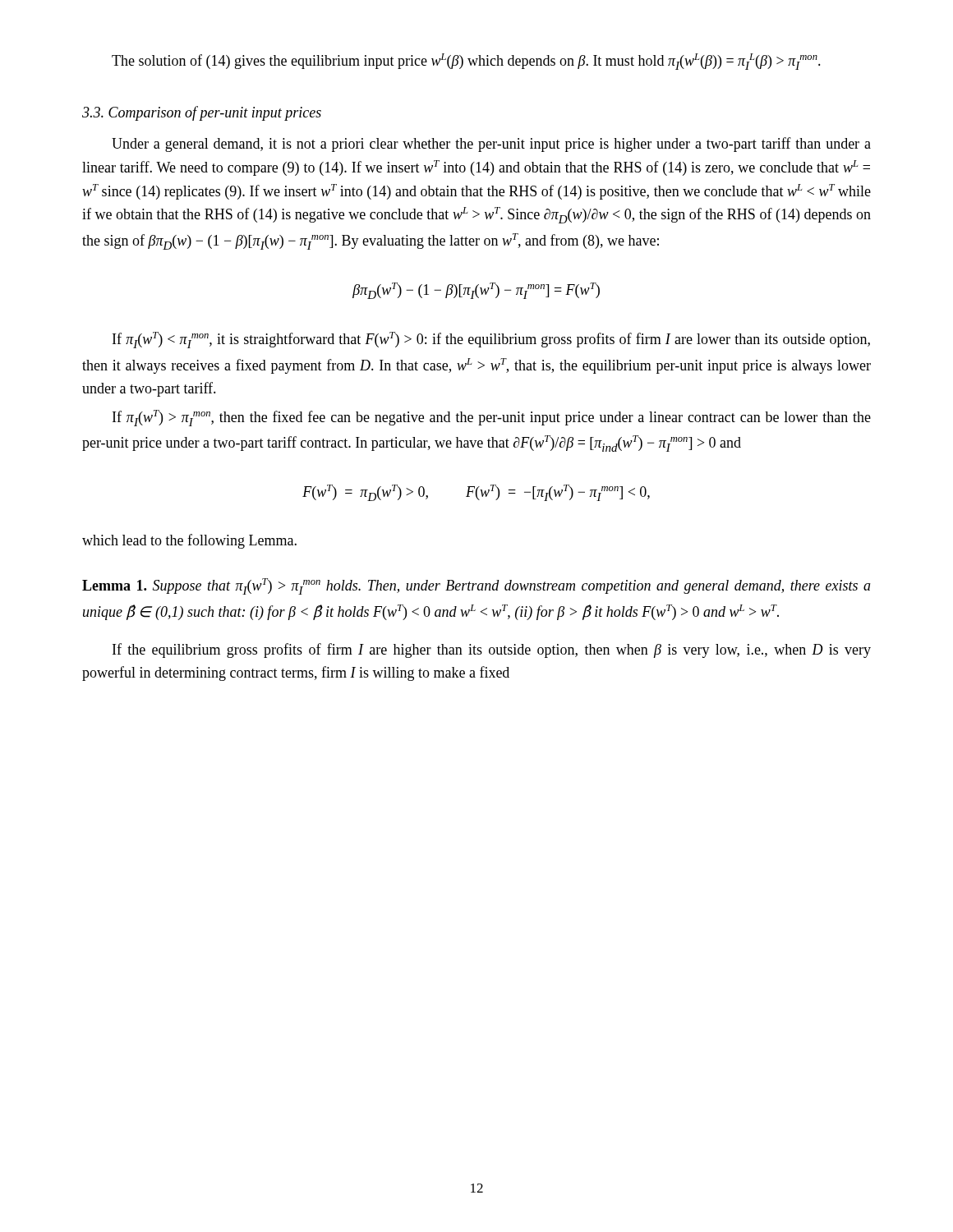
Task: Click on the section header that says "3.3. Comparison of per-unit input prices"
Action: pyautogui.click(x=202, y=112)
